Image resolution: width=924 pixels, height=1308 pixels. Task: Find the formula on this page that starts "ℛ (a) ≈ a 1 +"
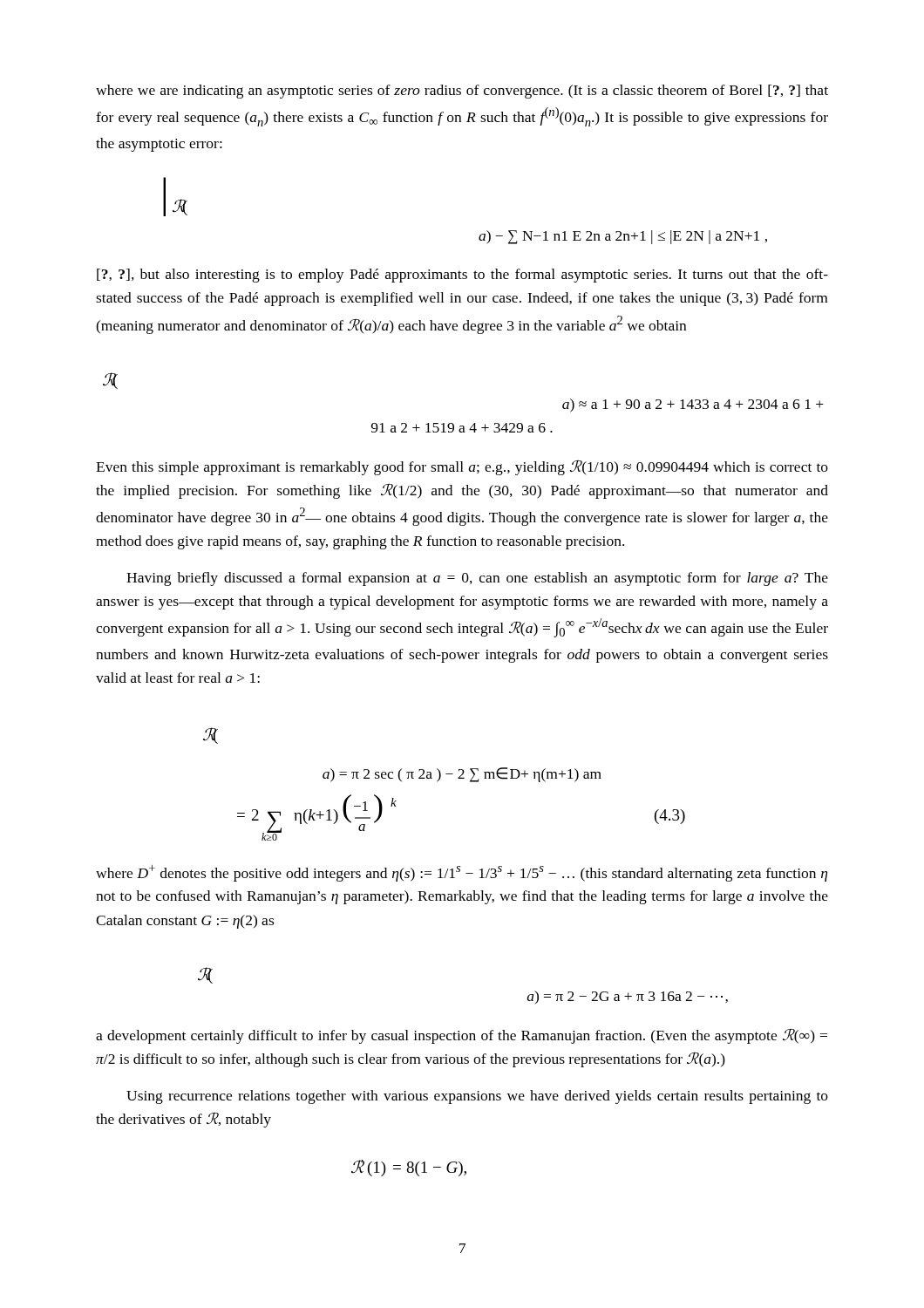click(110, 381)
